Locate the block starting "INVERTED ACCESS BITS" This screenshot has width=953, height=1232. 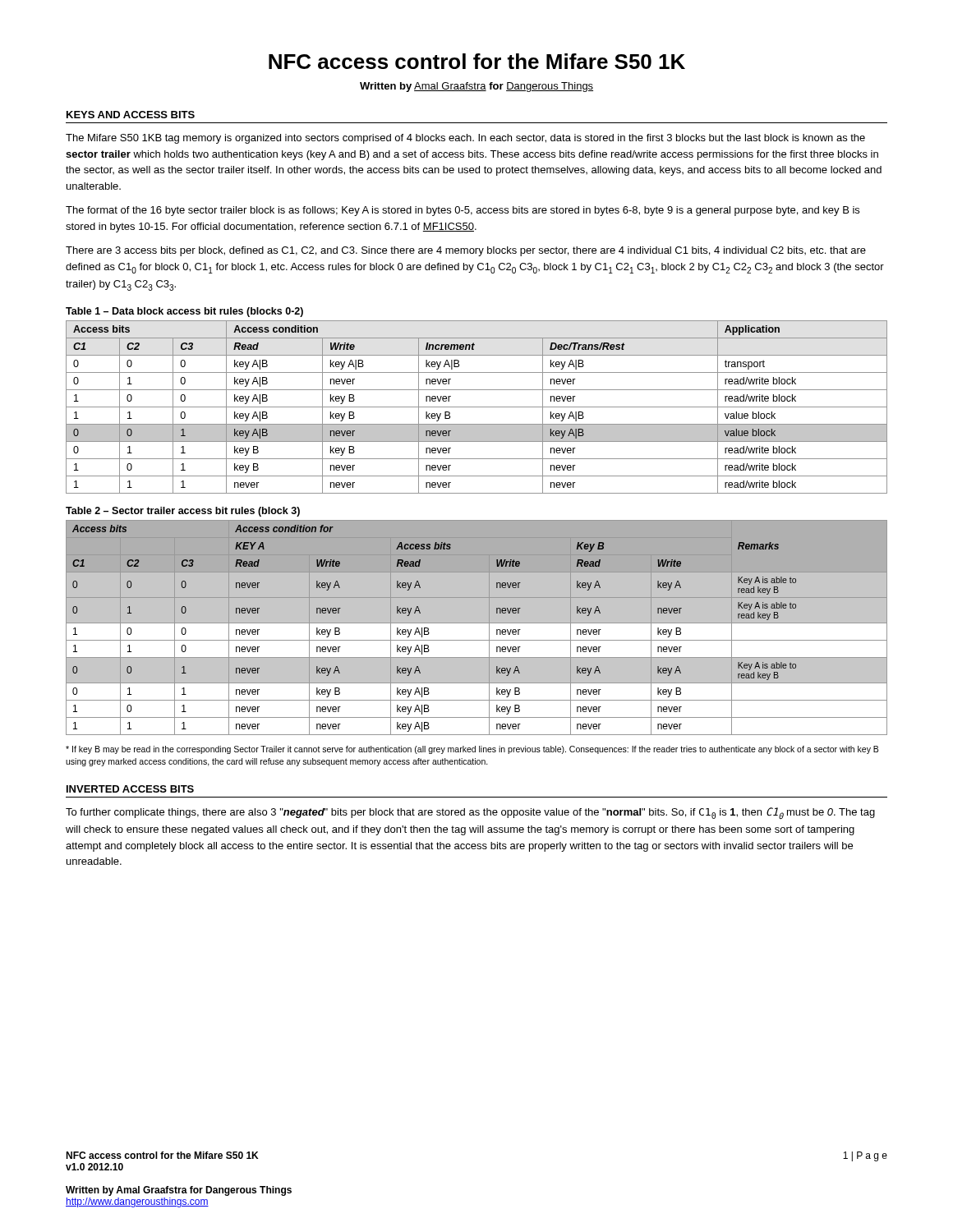[130, 788]
